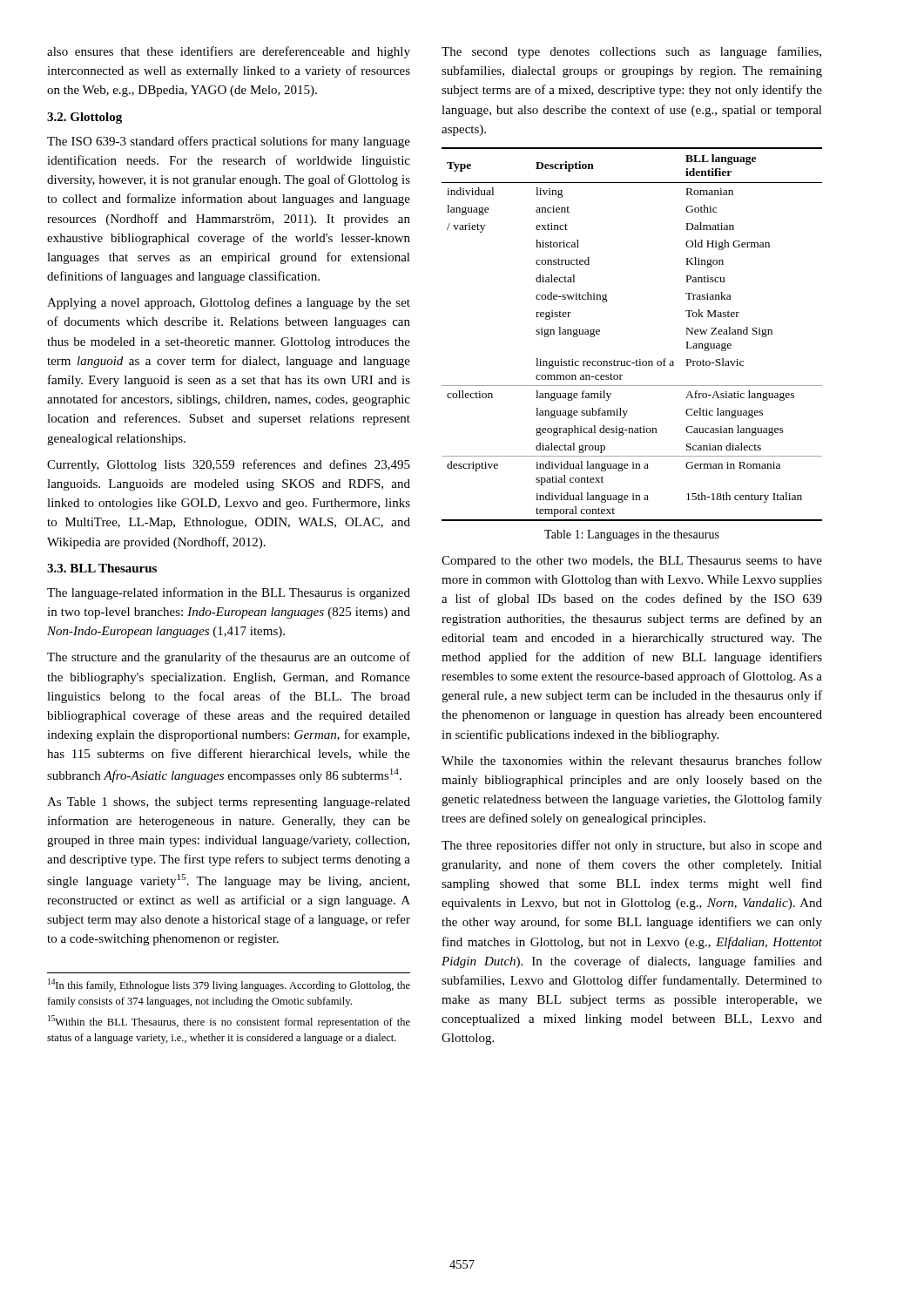
Task: Select the text block containing "The structure and the"
Action: (x=229, y=716)
